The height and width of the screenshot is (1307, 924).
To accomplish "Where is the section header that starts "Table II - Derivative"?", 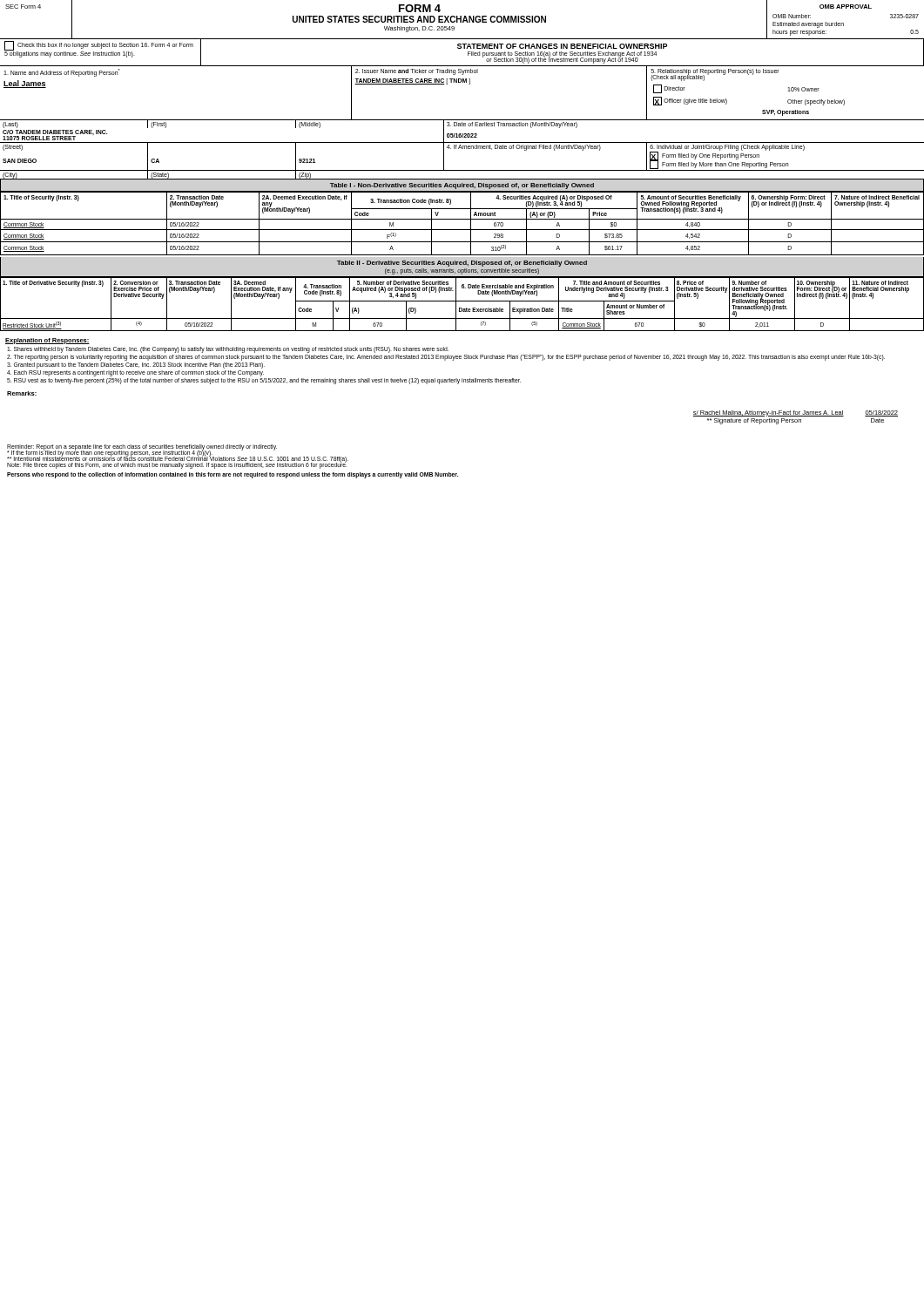I will coord(462,266).
